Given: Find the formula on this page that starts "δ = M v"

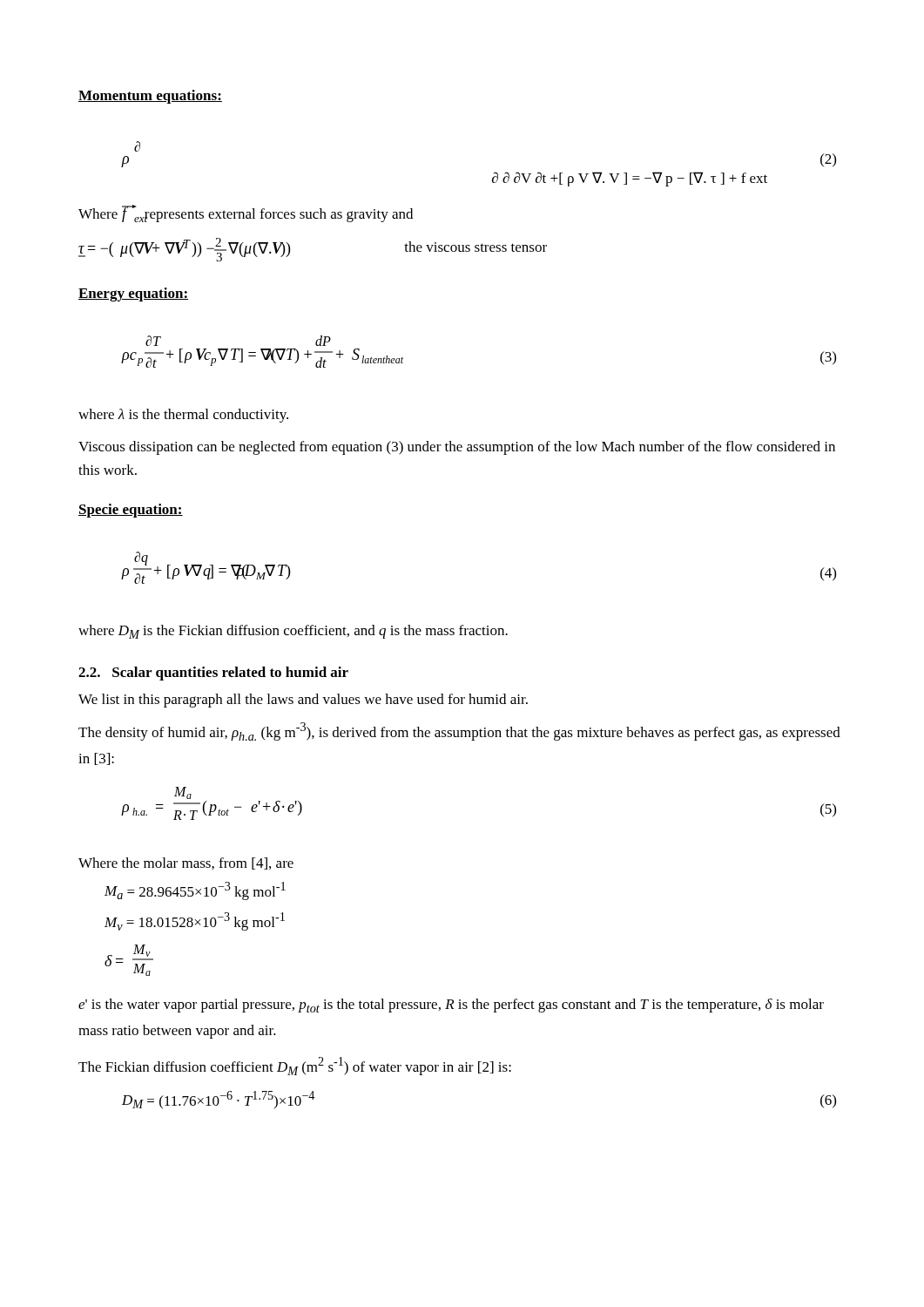Looking at the screenshot, I should pyautogui.click(x=135, y=961).
